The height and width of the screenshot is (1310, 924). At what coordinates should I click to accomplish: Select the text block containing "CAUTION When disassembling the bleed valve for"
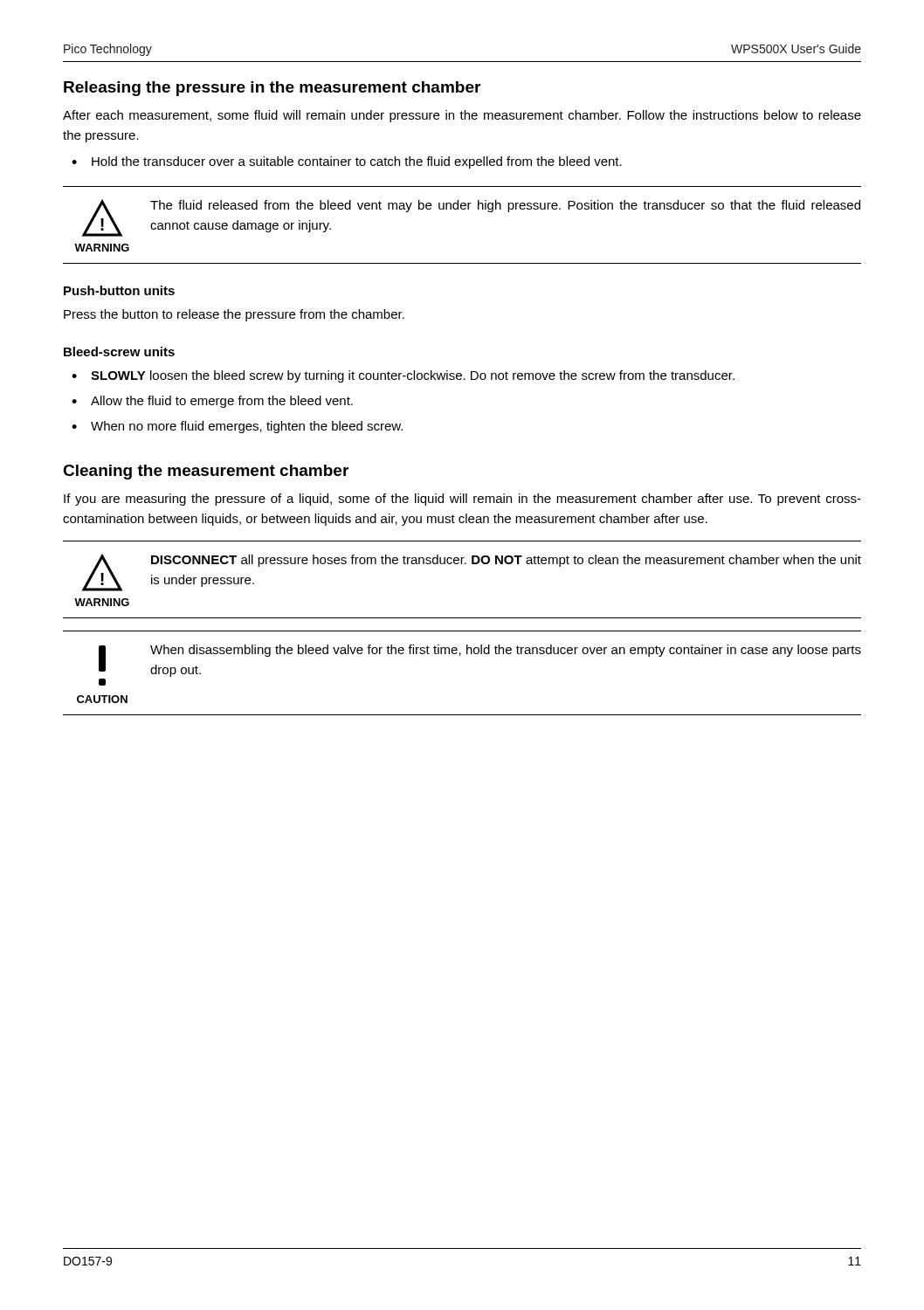[x=201, y=654]
